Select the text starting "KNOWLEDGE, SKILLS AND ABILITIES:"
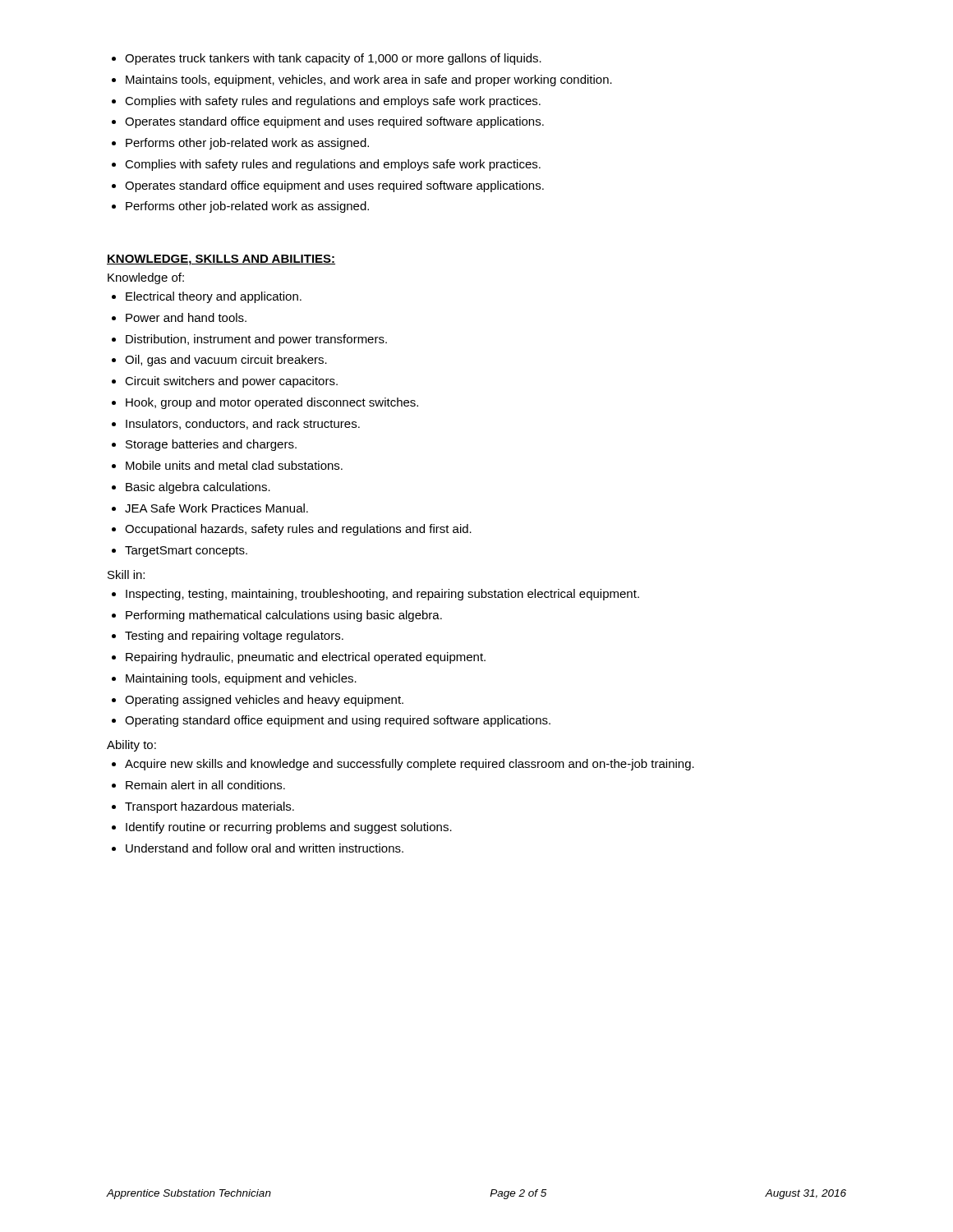 tap(221, 258)
